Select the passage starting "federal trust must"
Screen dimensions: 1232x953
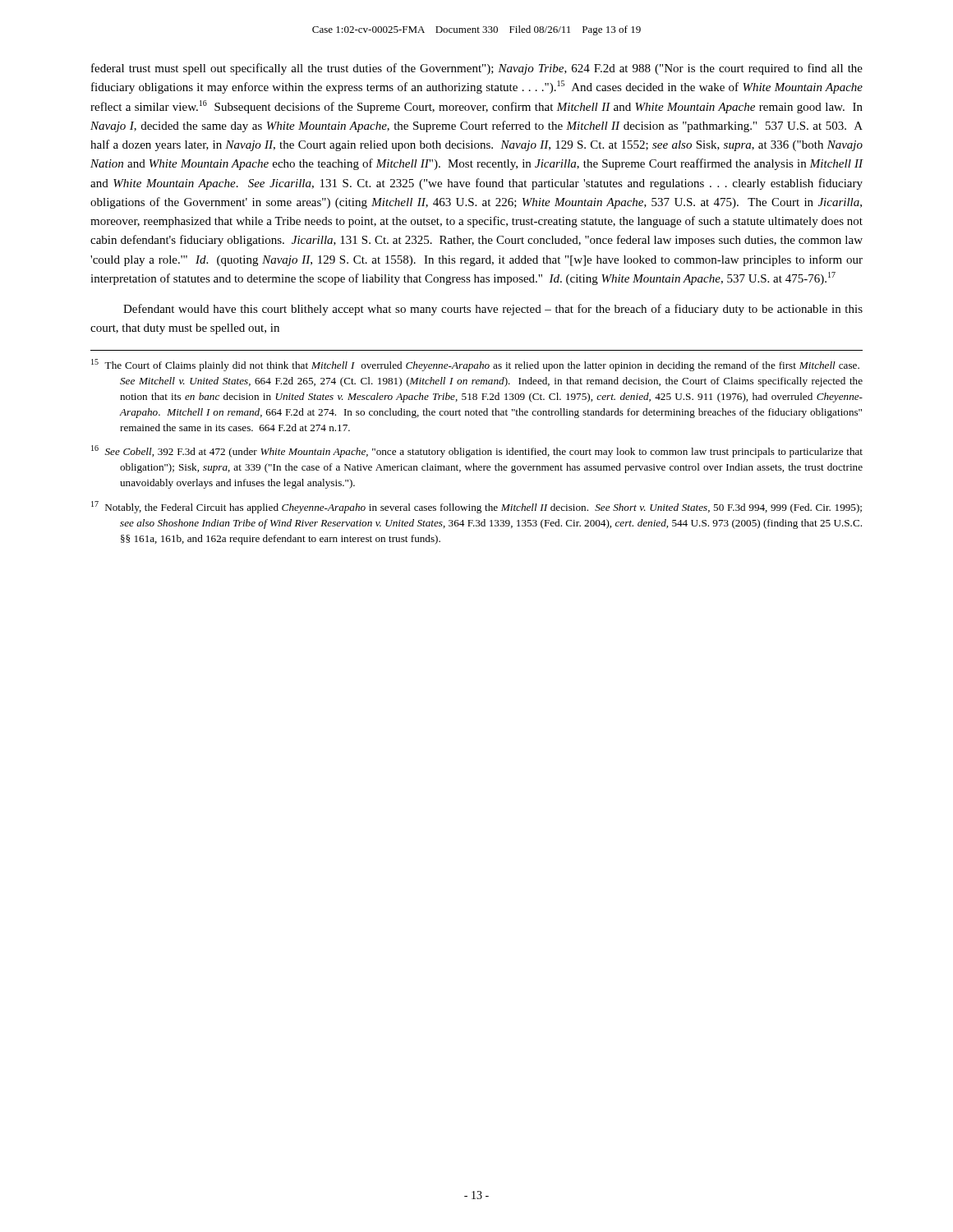coord(476,174)
